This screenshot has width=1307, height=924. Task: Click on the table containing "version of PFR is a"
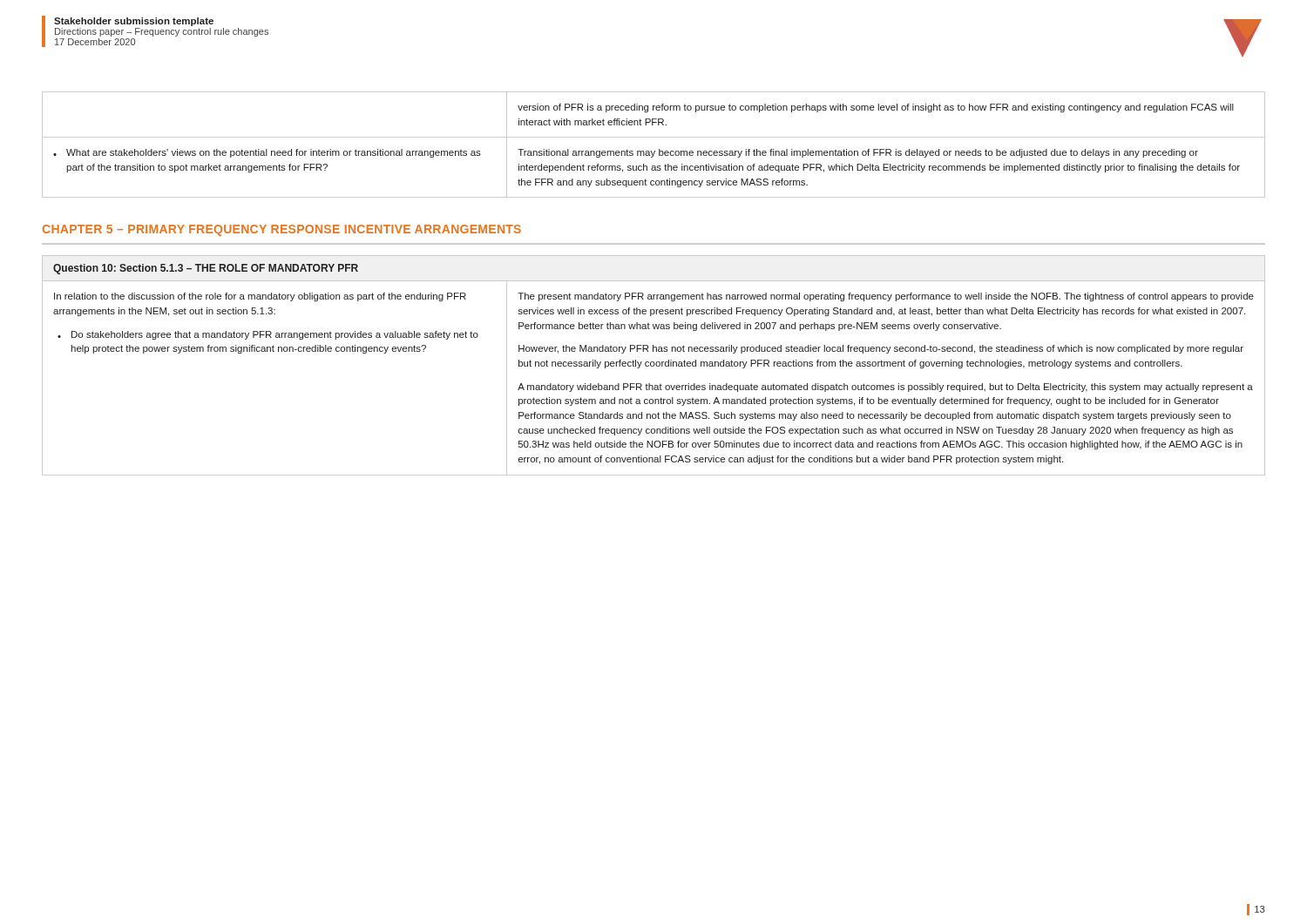[654, 145]
